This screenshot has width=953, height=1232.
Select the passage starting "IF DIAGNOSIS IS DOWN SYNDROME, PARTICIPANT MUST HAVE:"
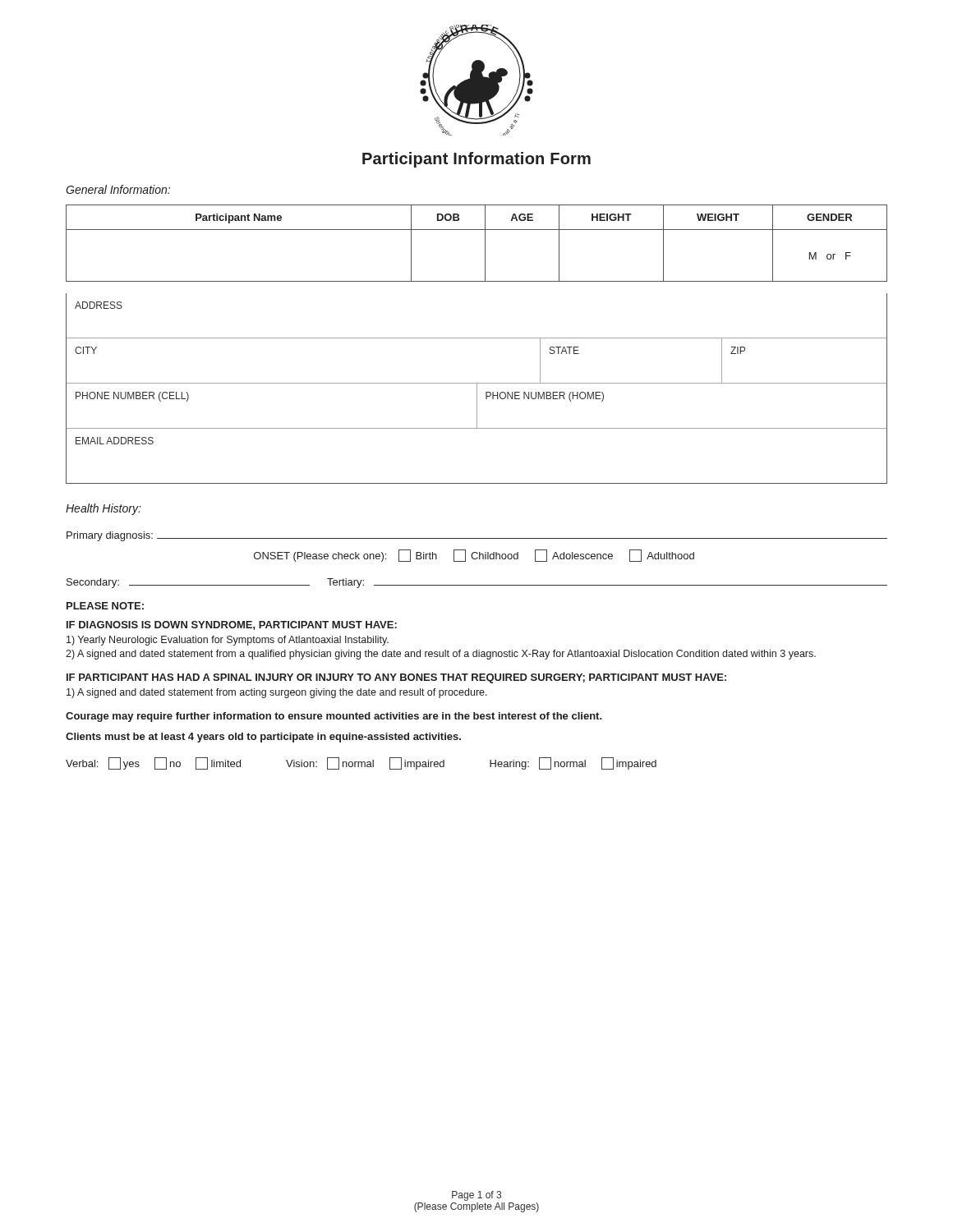(x=232, y=625)
